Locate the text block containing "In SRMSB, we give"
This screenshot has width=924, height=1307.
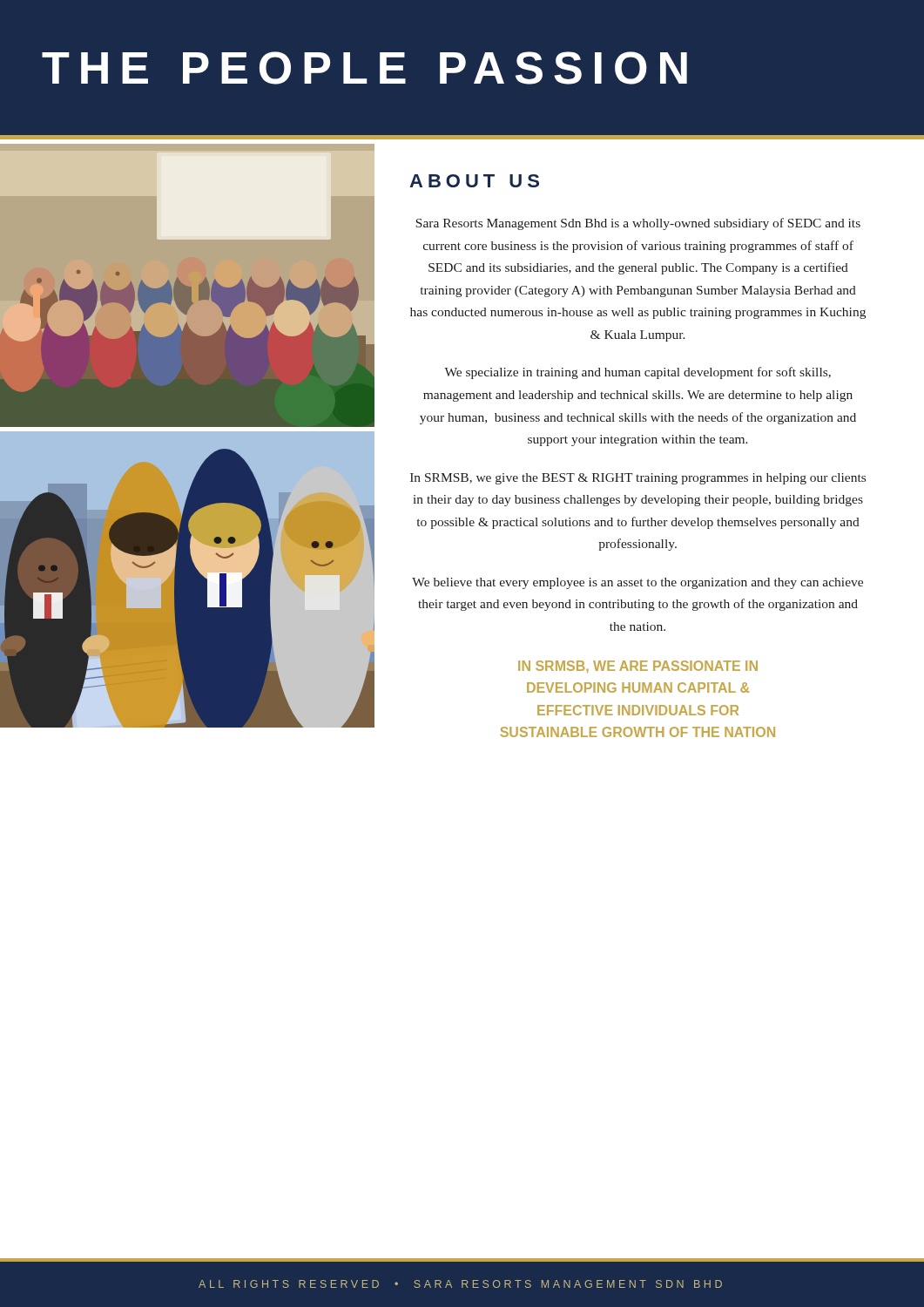pos(638,510)
